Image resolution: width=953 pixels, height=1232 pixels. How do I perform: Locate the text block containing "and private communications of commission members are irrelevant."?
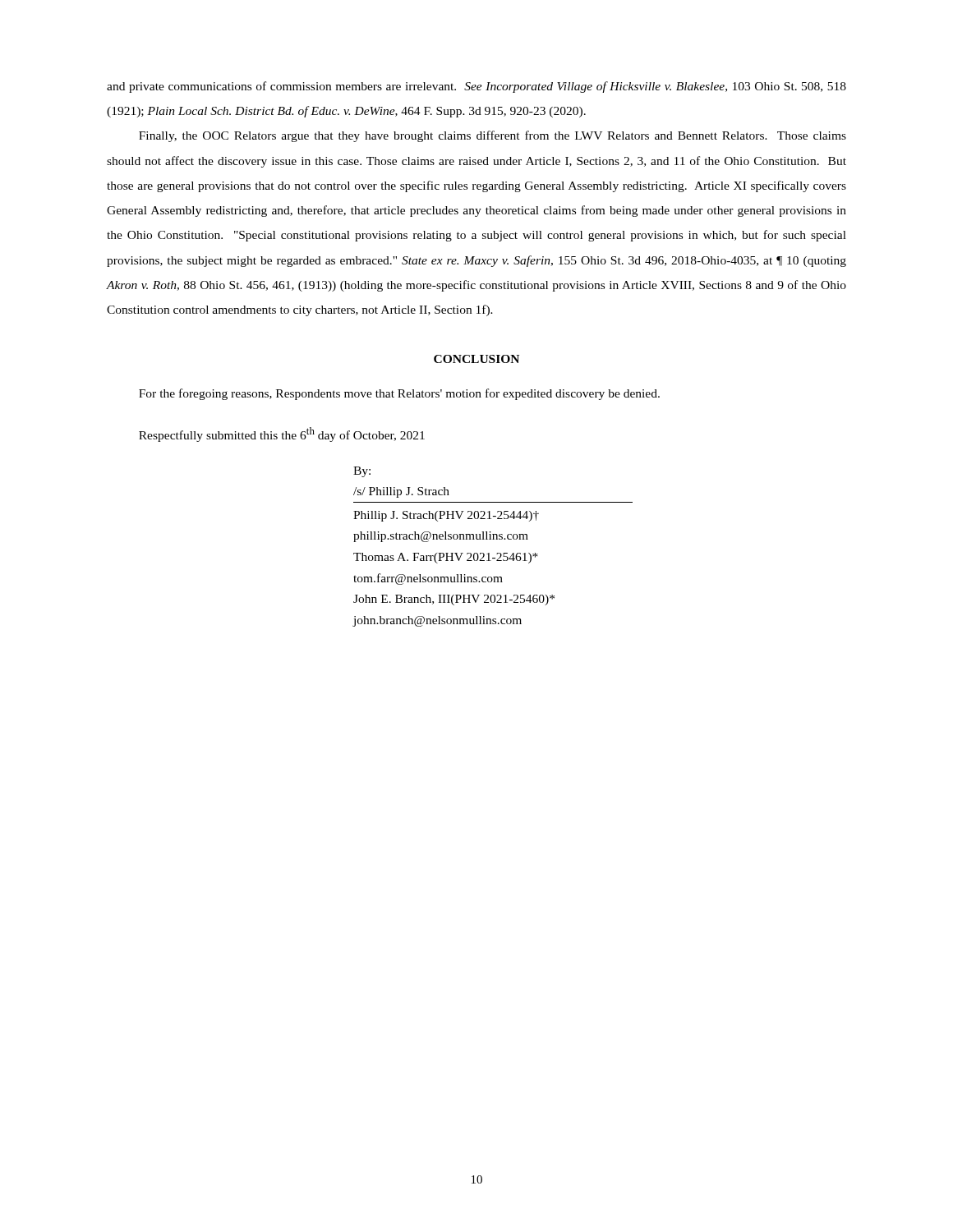coord(476,98)
